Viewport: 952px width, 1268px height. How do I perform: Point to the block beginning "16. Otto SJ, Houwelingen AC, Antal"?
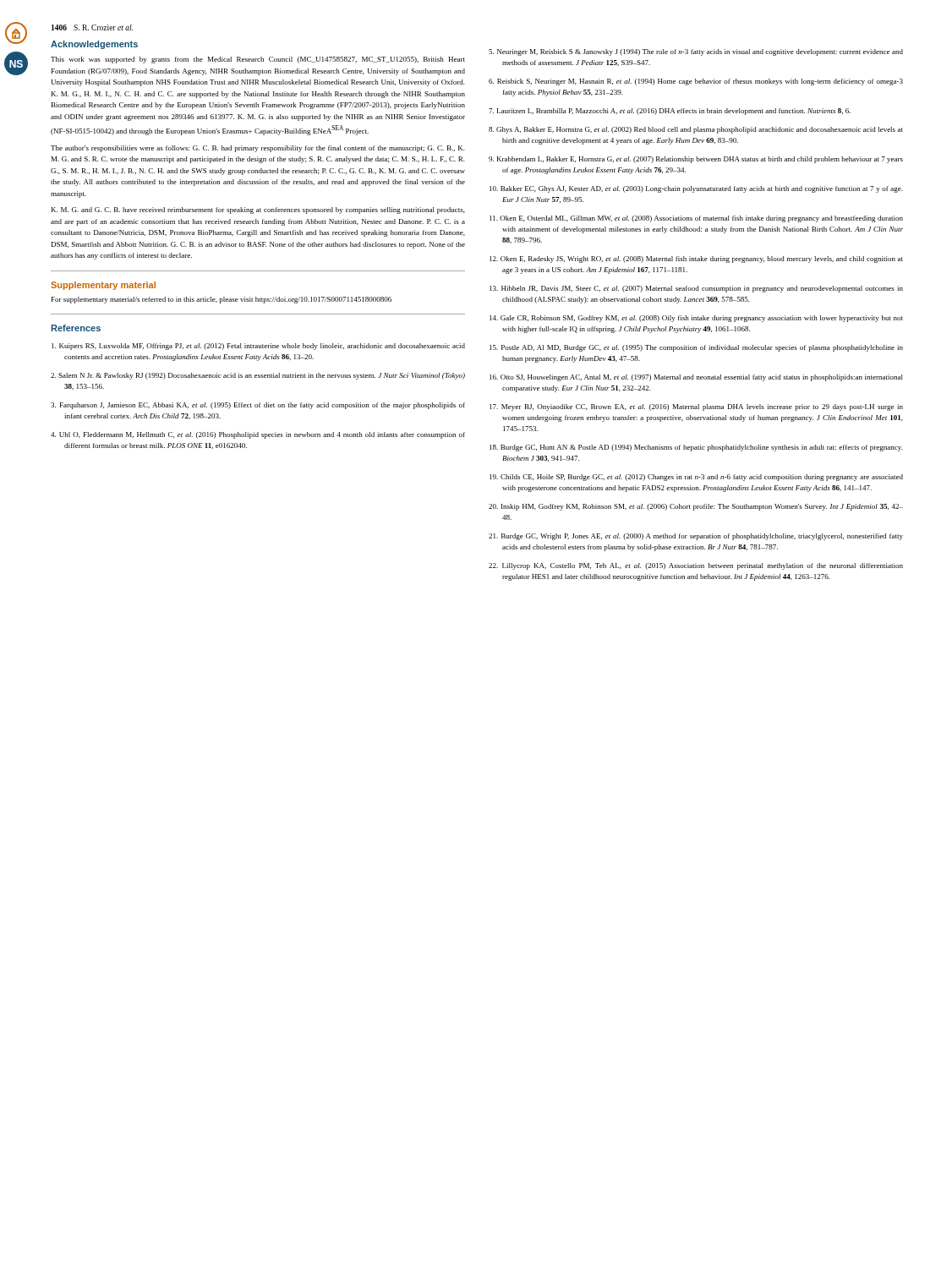point(696,383)
